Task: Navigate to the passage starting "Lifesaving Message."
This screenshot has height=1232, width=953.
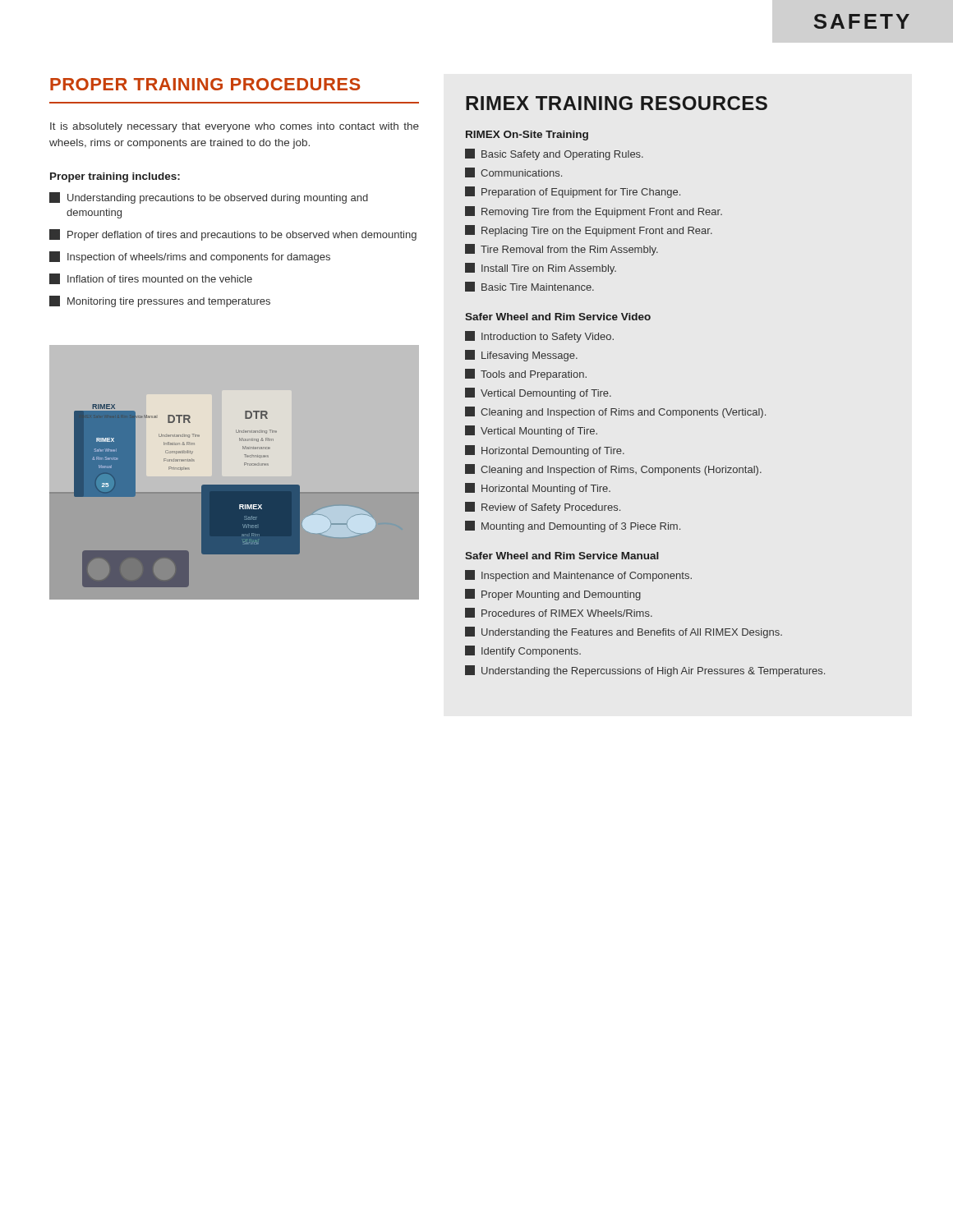Action: point(521,355)
